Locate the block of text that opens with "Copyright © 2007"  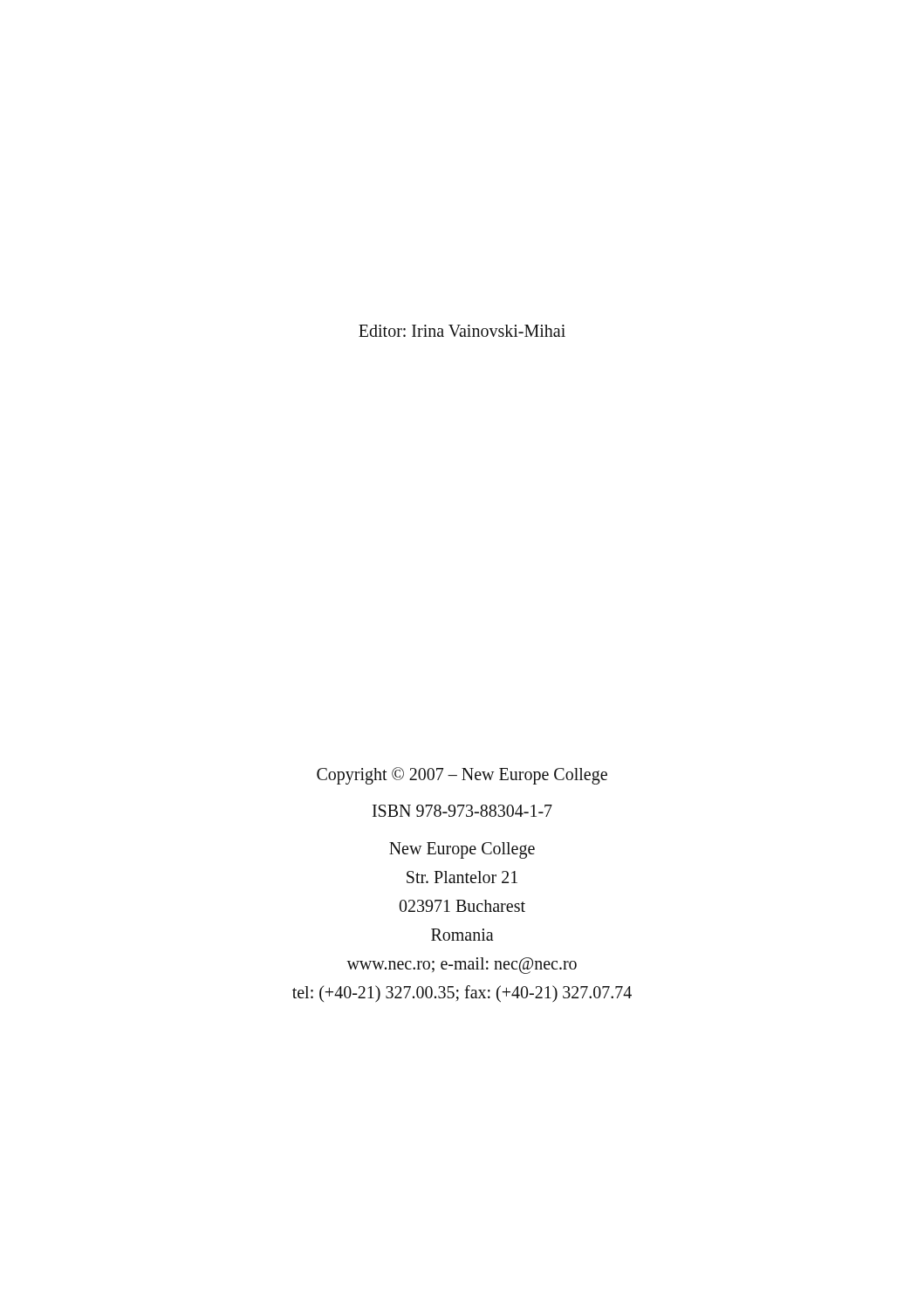462,886
